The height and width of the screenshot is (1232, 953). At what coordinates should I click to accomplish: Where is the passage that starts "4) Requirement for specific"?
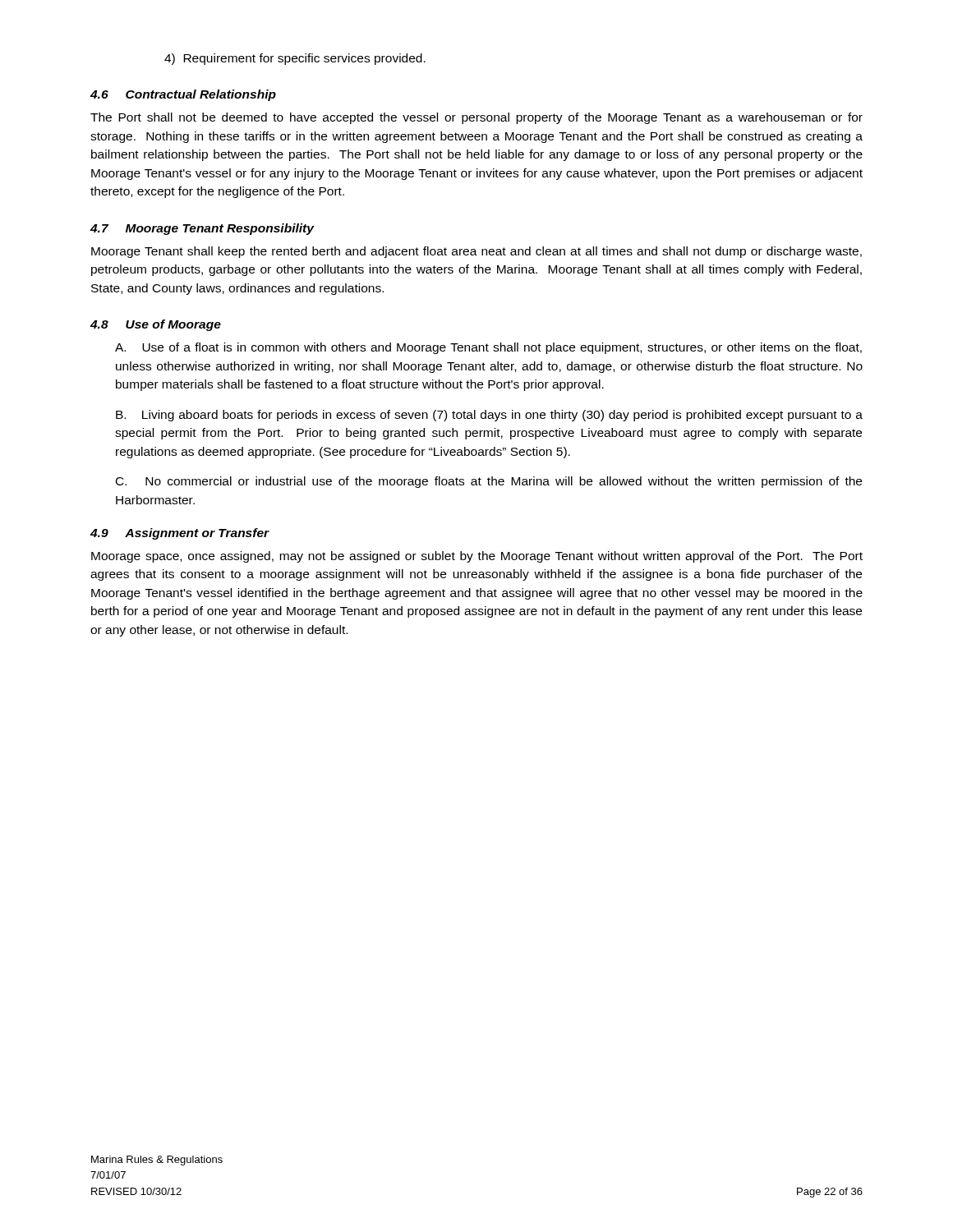[295, 58]
